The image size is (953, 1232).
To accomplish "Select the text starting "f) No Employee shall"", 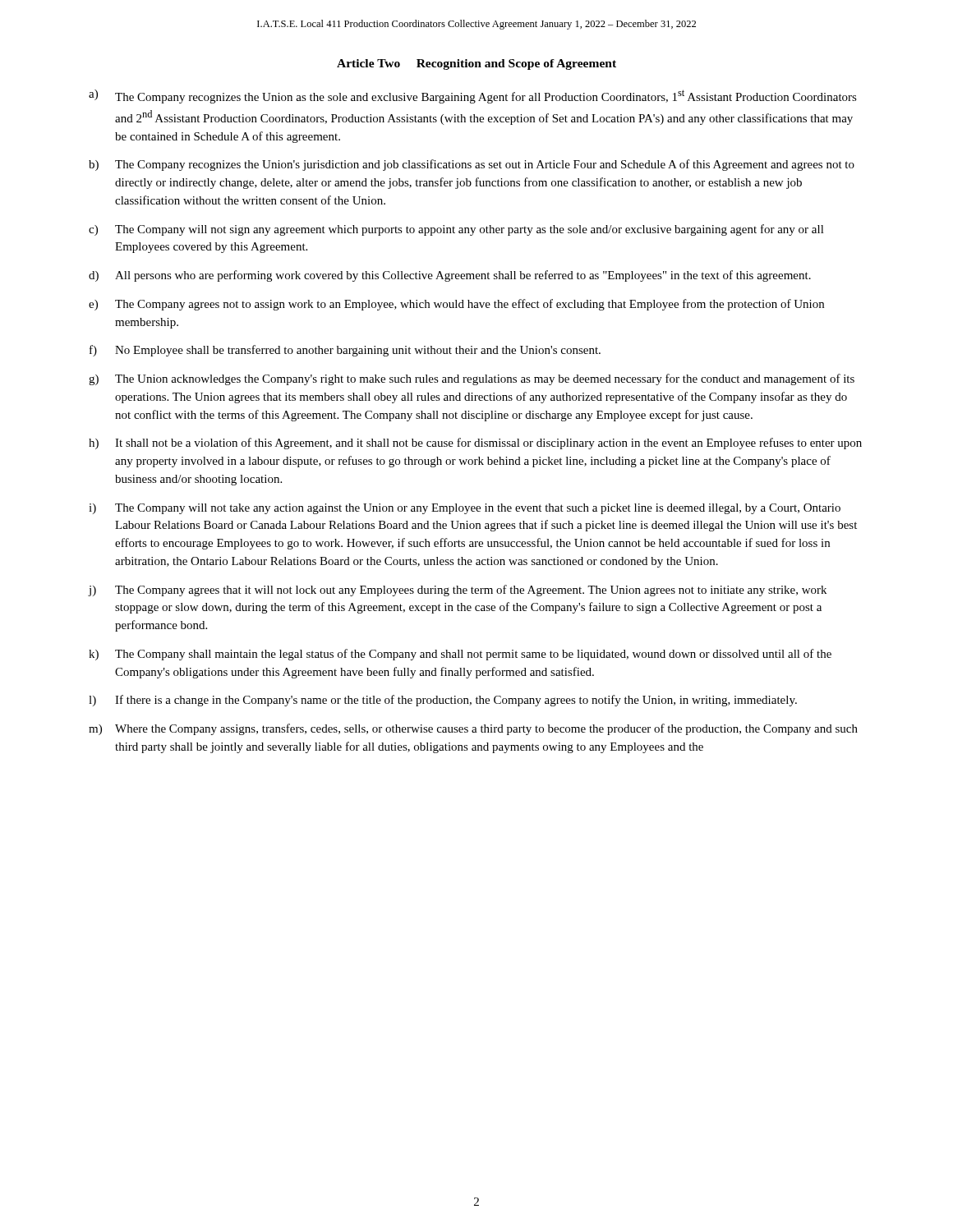I will coord(476,351).
